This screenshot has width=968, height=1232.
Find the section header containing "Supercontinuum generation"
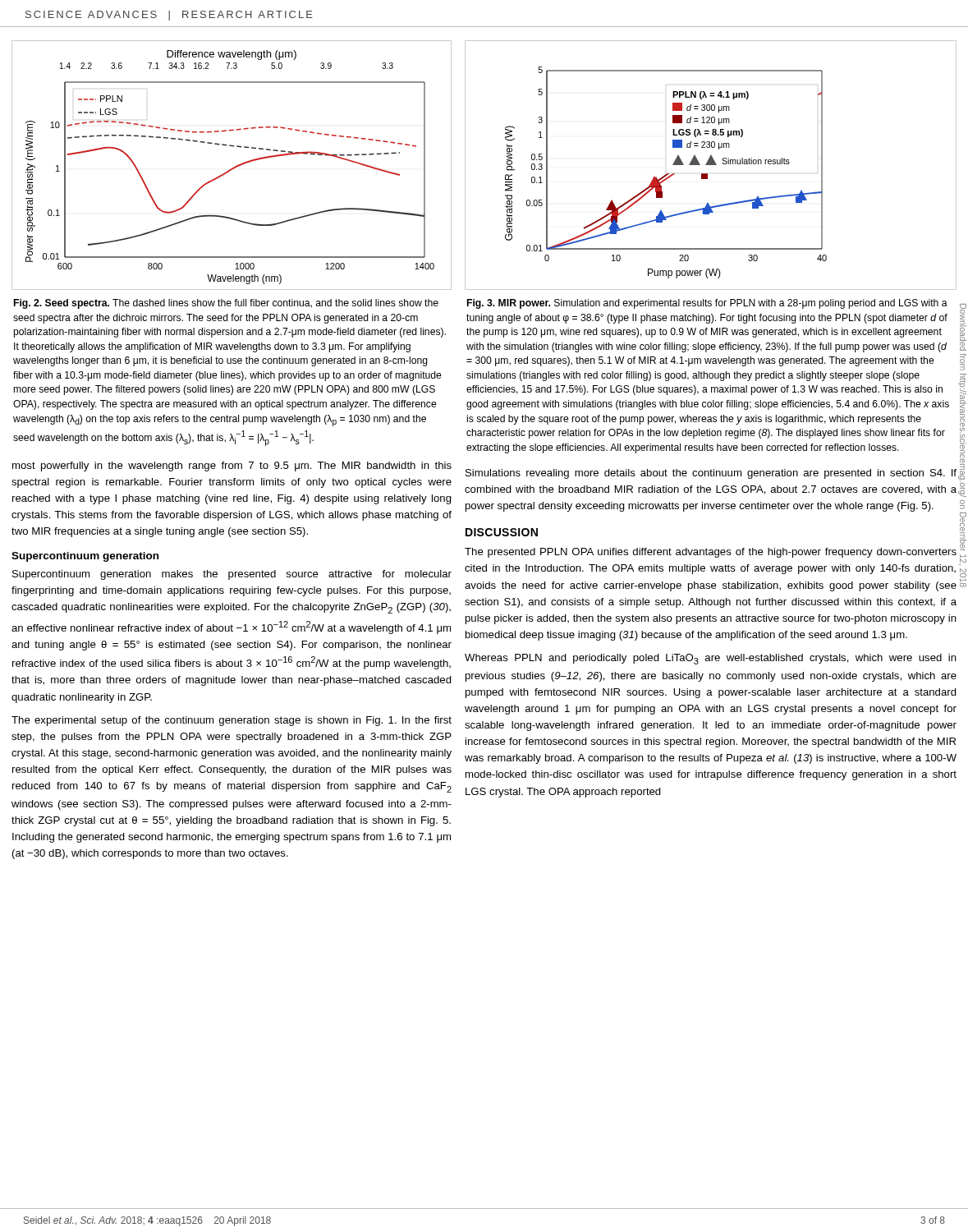[x=85, y=556]
